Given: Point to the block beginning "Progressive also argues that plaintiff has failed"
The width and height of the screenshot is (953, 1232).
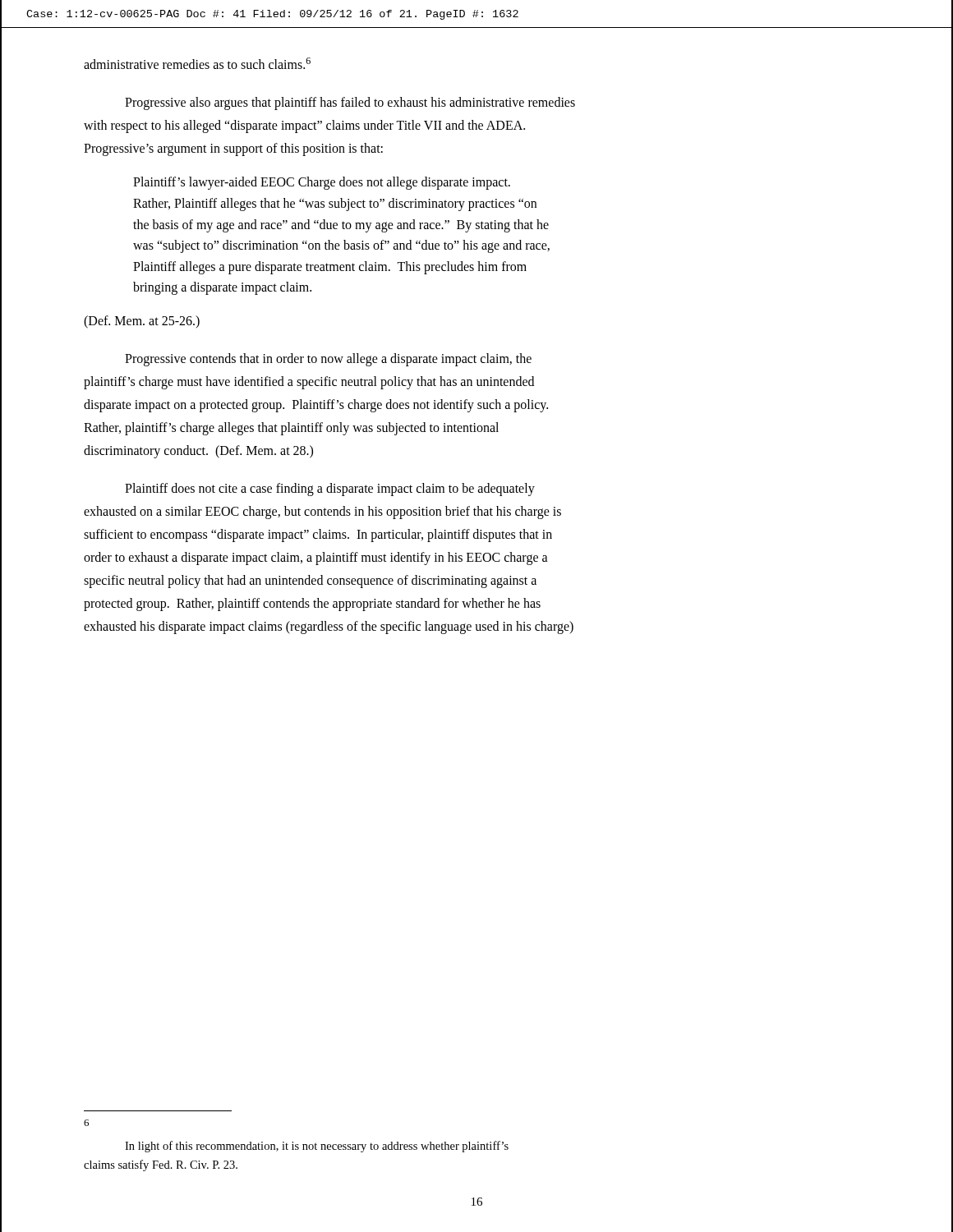Looking at the screenshot, I should click(x=476, y=126).
